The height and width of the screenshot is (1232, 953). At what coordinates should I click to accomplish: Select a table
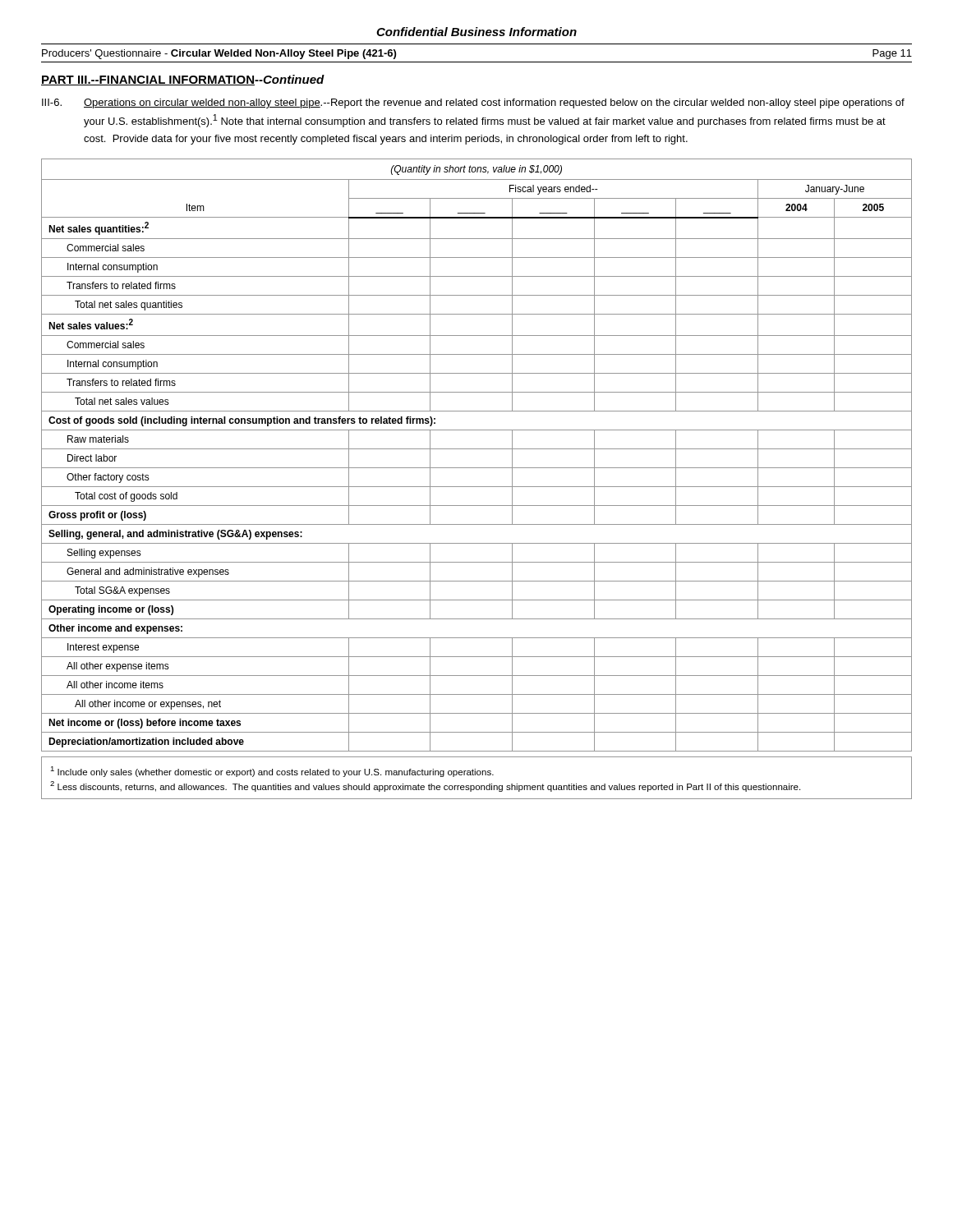click(x=476, y=455)
